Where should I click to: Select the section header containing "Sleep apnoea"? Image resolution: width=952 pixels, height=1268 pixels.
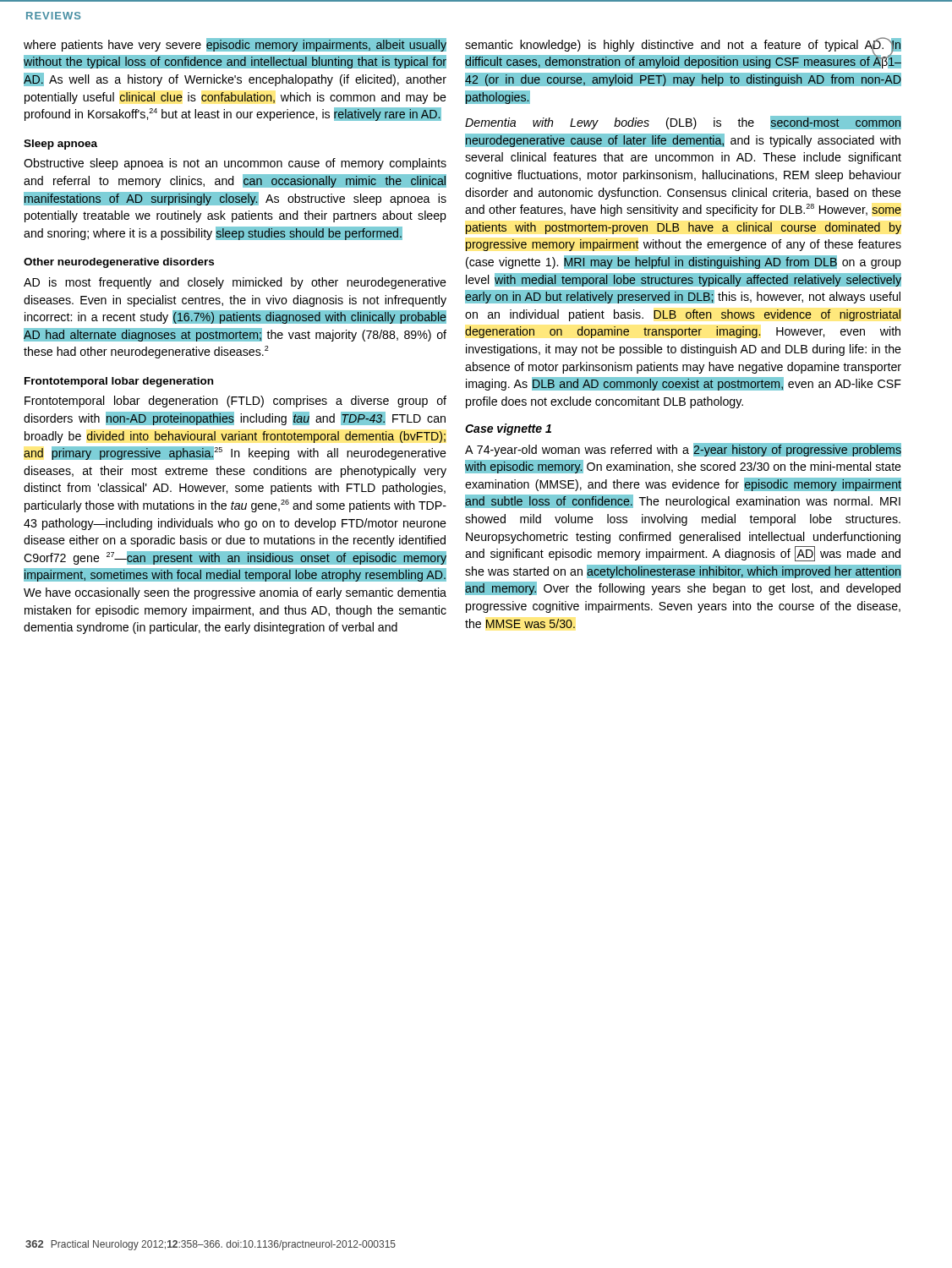click(x=60, y=143)
